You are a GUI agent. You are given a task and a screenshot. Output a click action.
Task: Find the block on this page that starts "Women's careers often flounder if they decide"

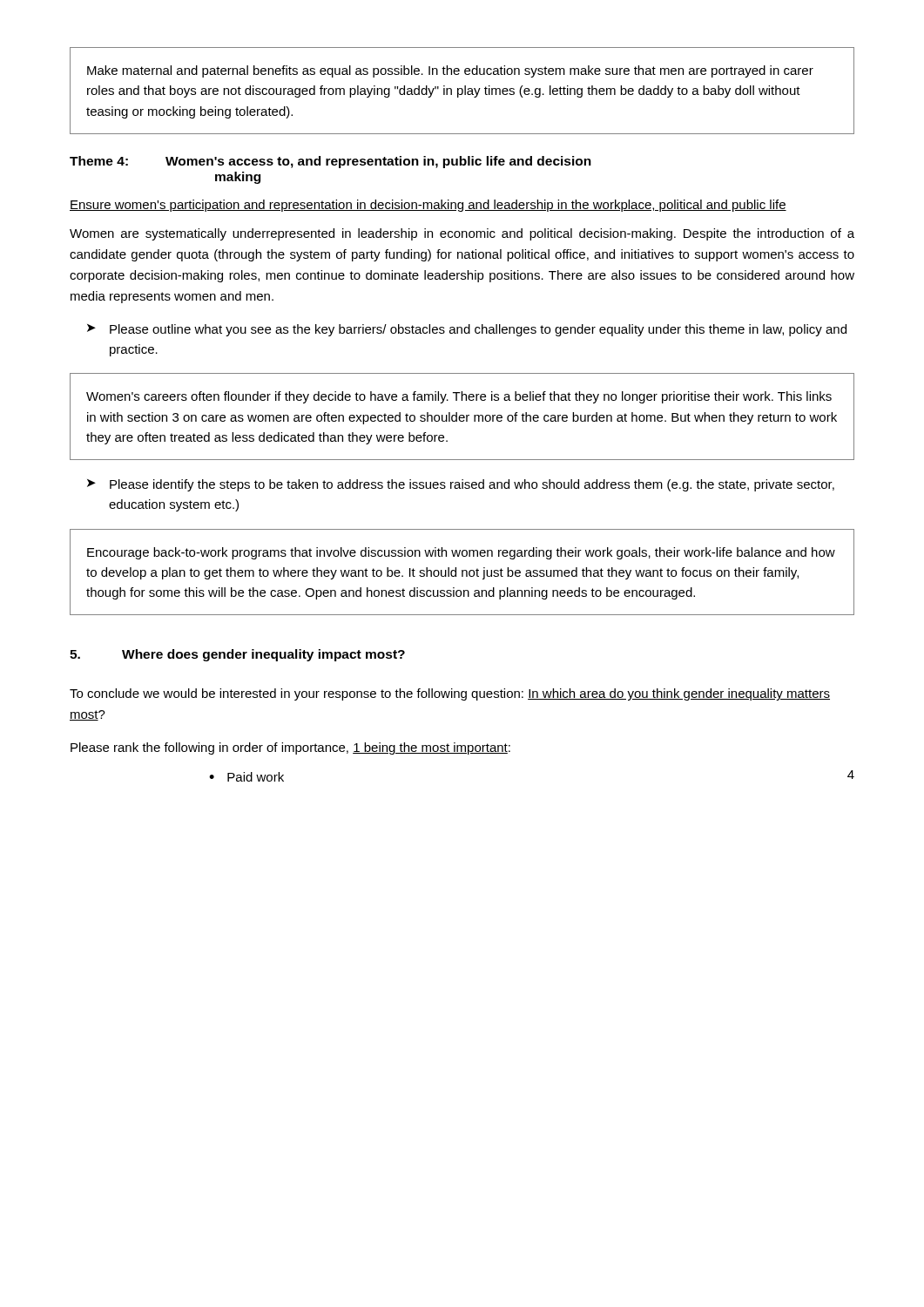(x=462, y=416)
